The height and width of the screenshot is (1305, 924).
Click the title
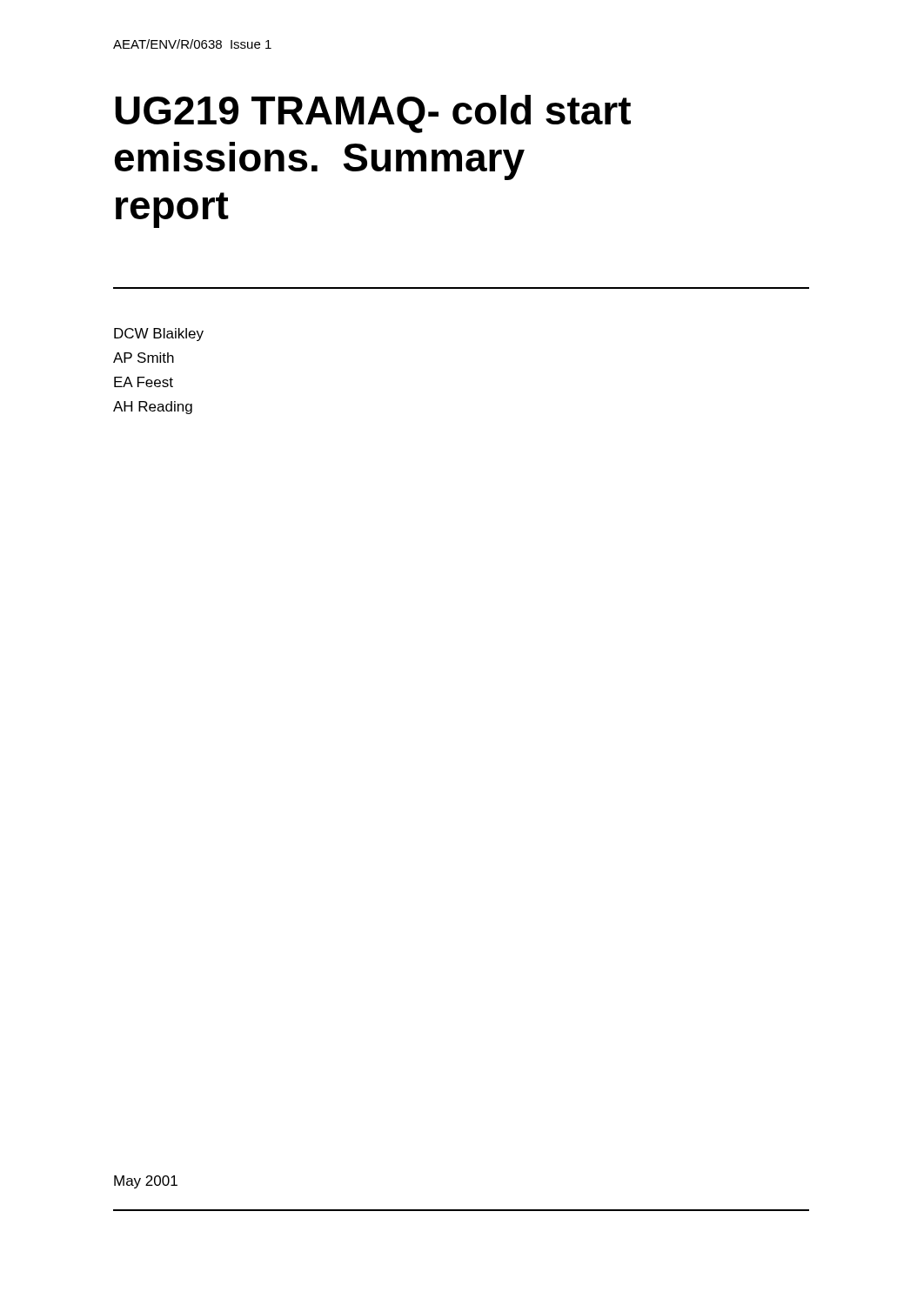(452, 158)
